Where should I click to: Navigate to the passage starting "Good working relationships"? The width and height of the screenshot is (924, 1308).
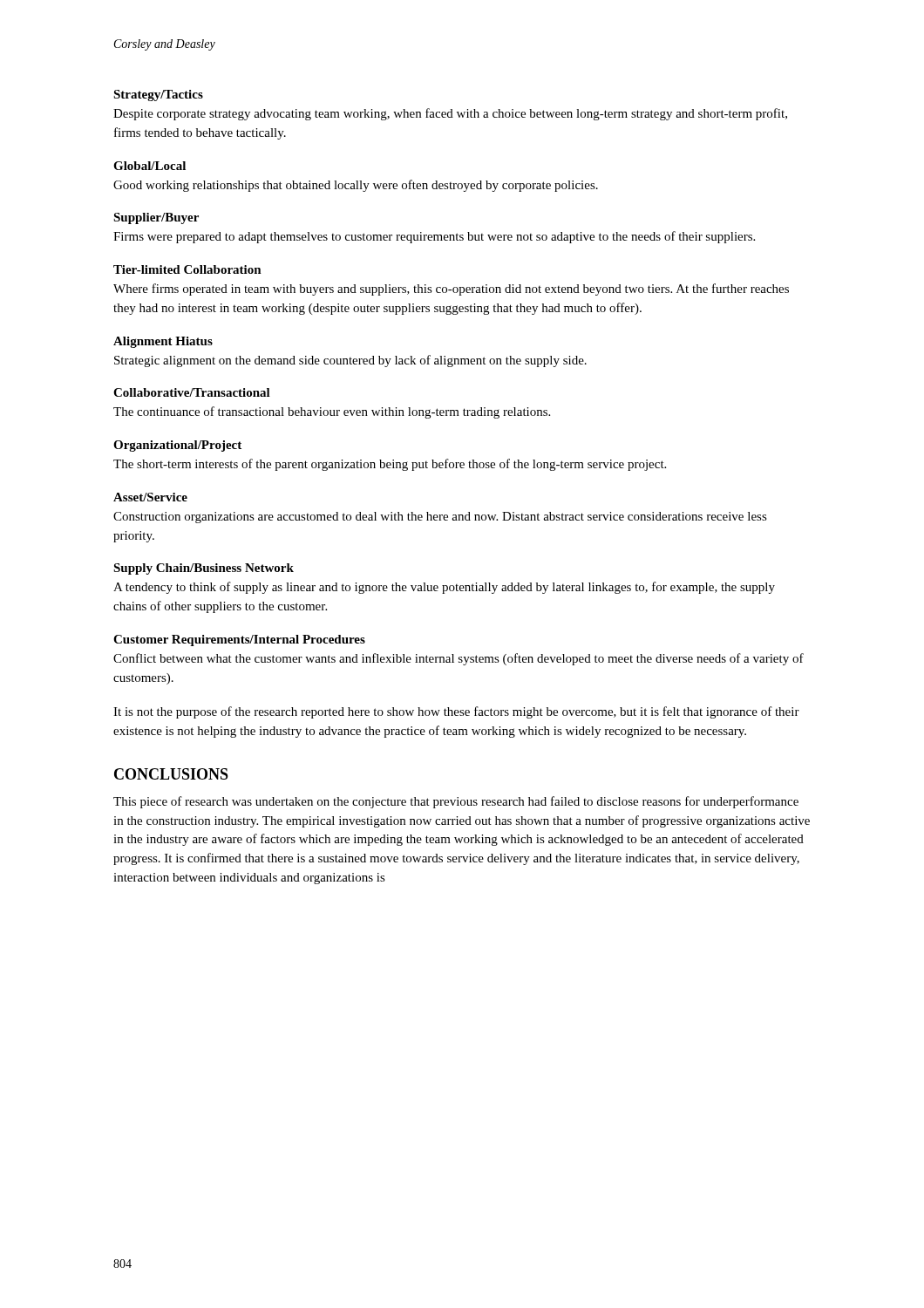tap(356, 184)
